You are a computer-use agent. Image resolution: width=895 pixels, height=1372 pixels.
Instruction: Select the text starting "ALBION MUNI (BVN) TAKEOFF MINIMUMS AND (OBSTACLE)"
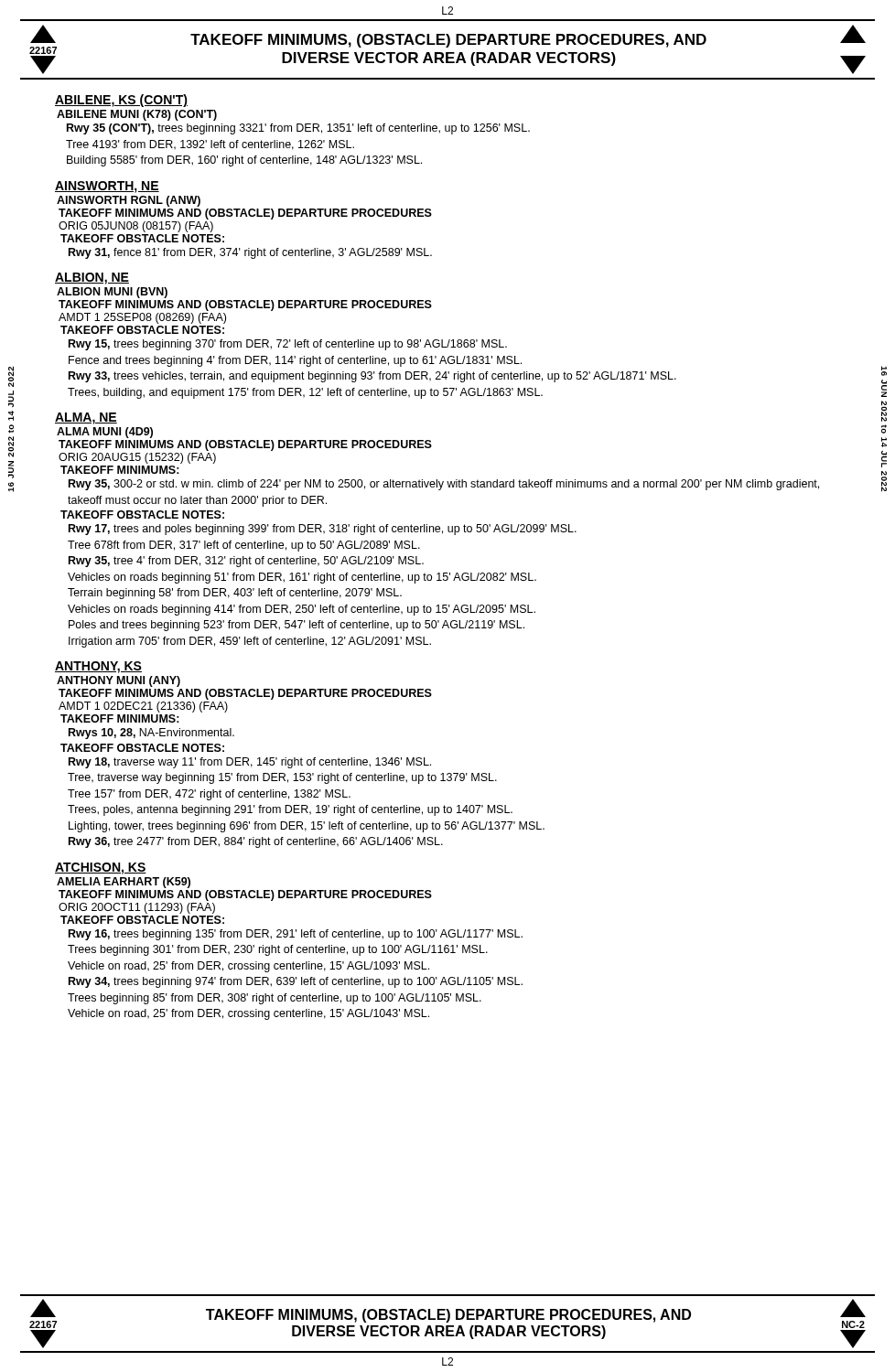[x=444, y=343]
